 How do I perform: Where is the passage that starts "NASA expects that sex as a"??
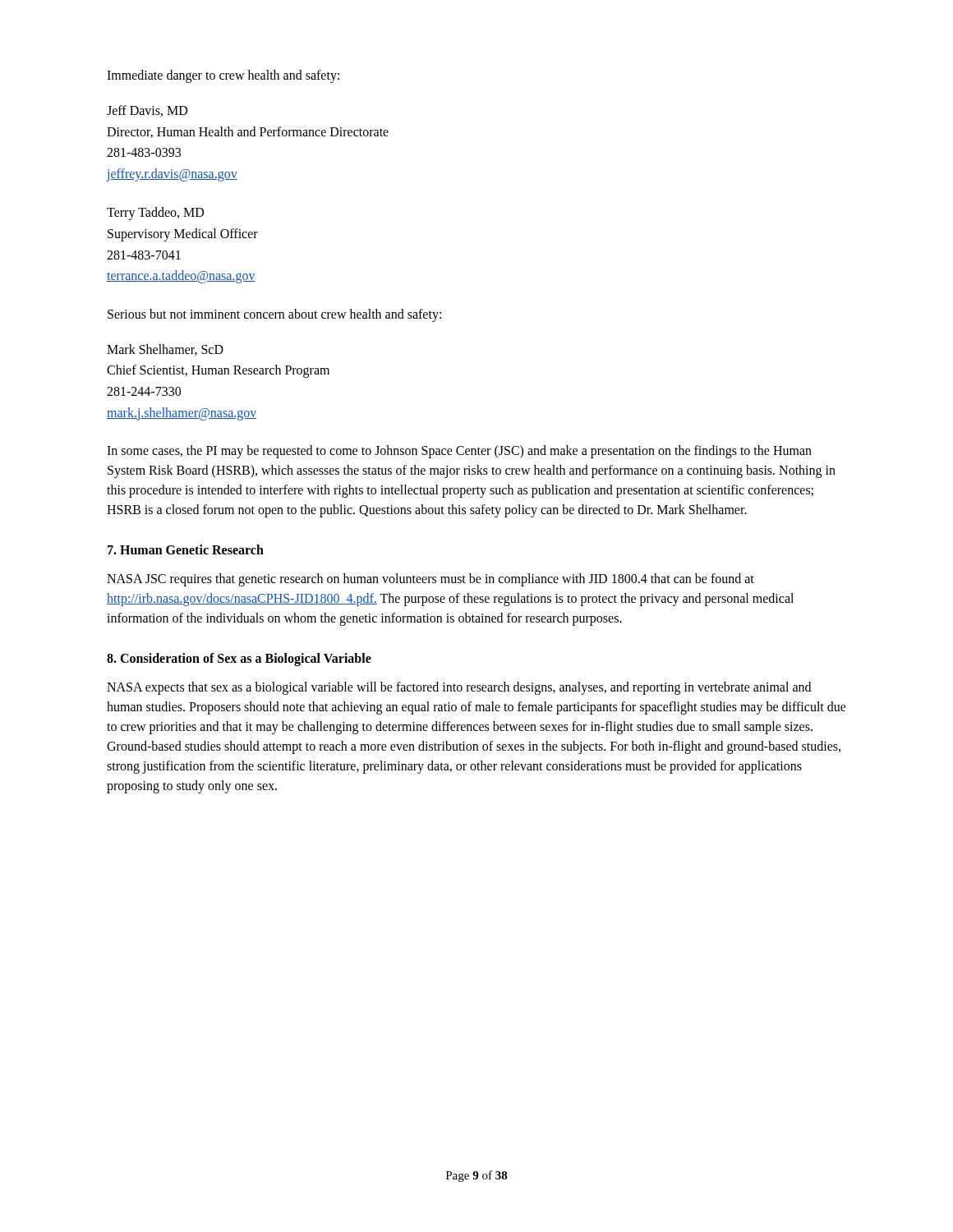476,737
